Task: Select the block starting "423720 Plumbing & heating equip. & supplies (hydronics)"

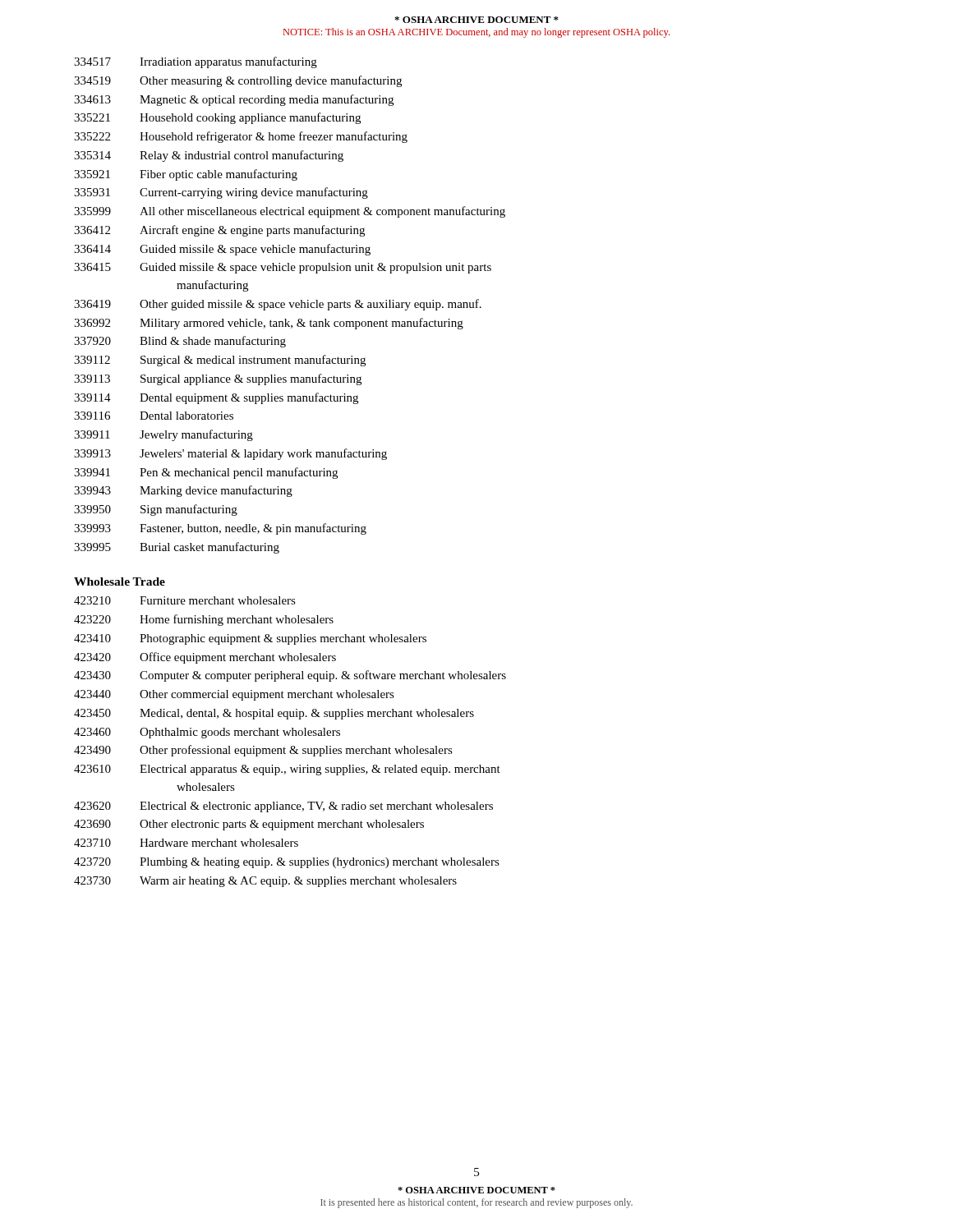Action: coord(476,862)
